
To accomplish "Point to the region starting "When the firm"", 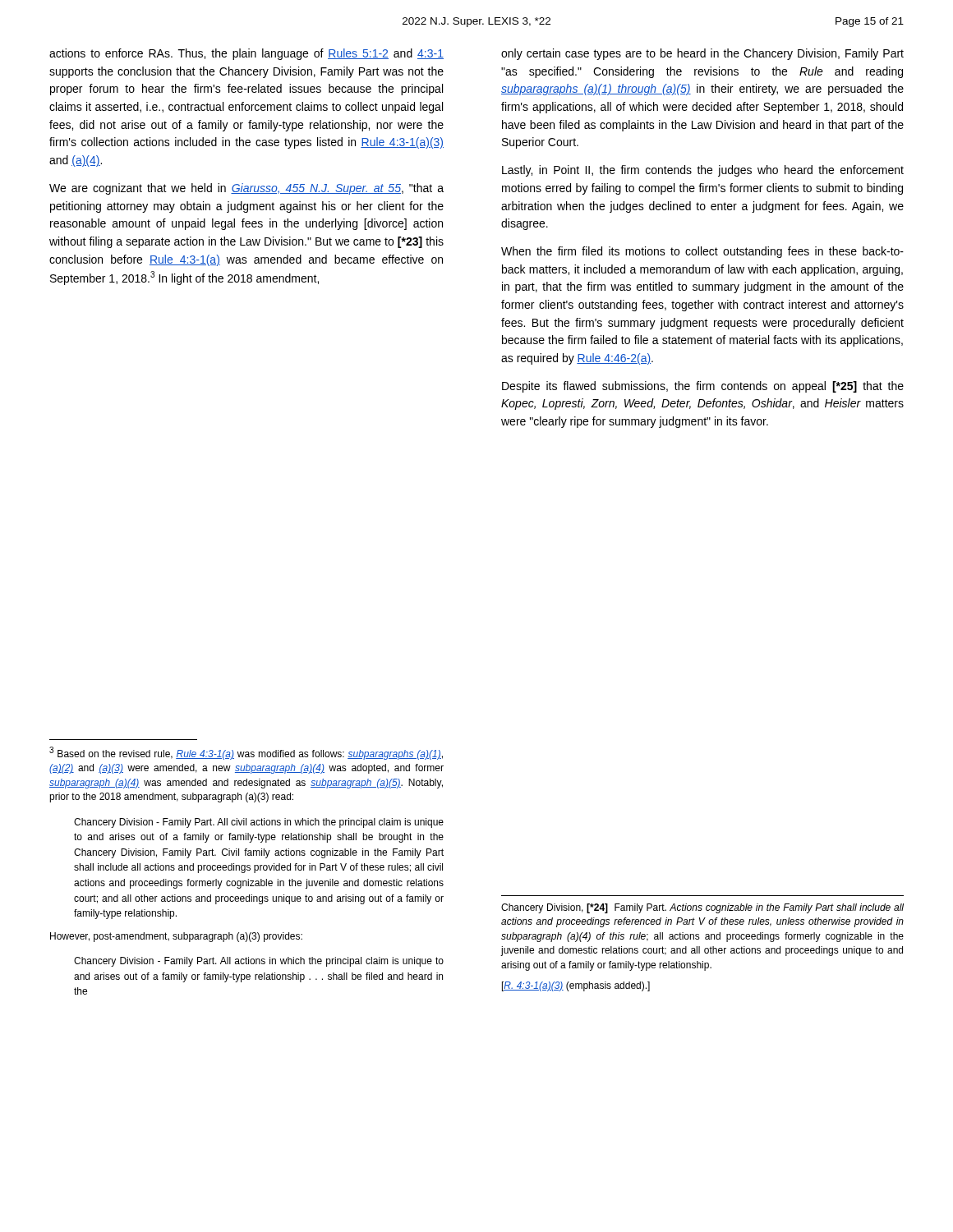I will click(702, 305).
